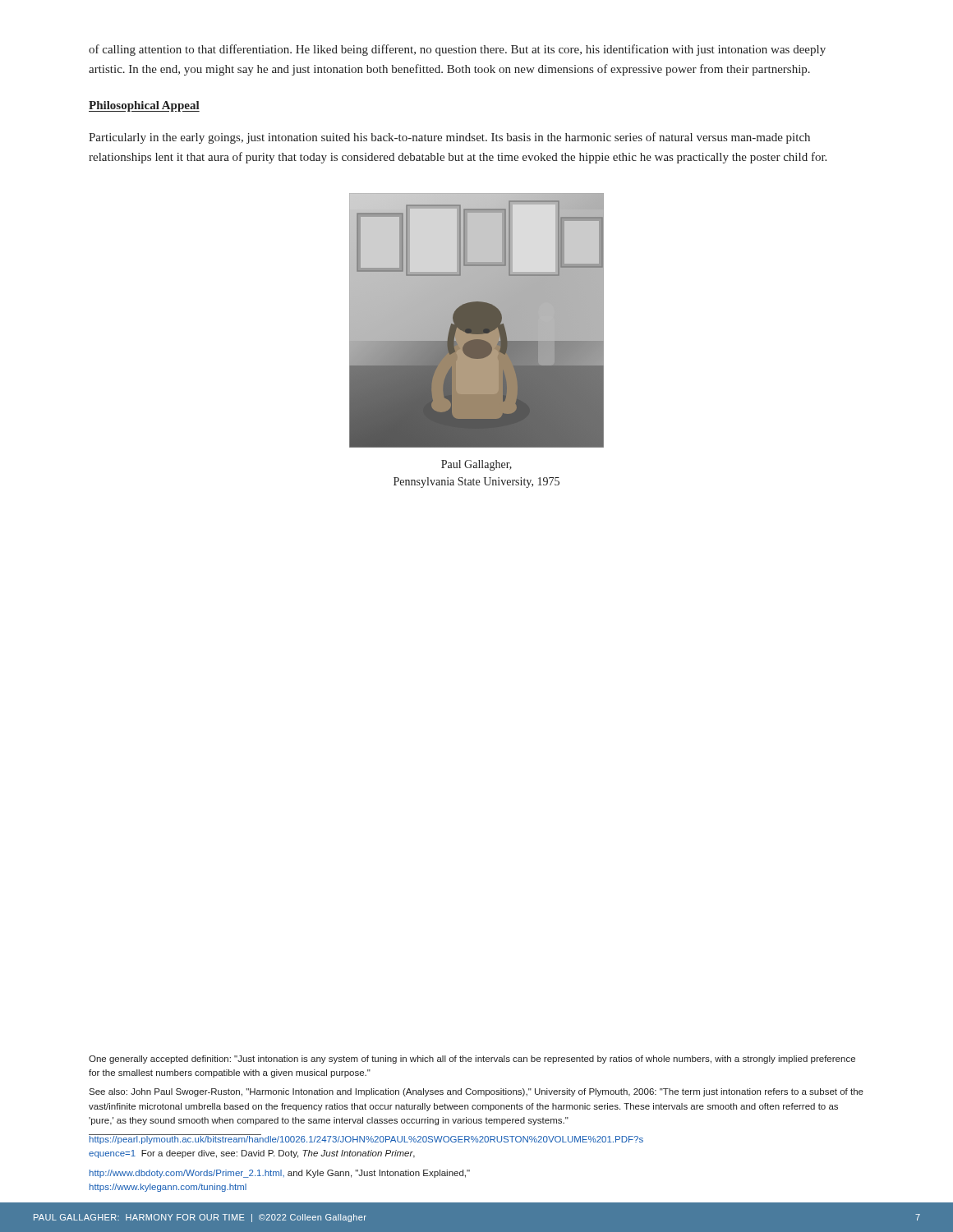Click the passage that begins "Particularly in the early goings, just intonation suited"

coord(458,147)
